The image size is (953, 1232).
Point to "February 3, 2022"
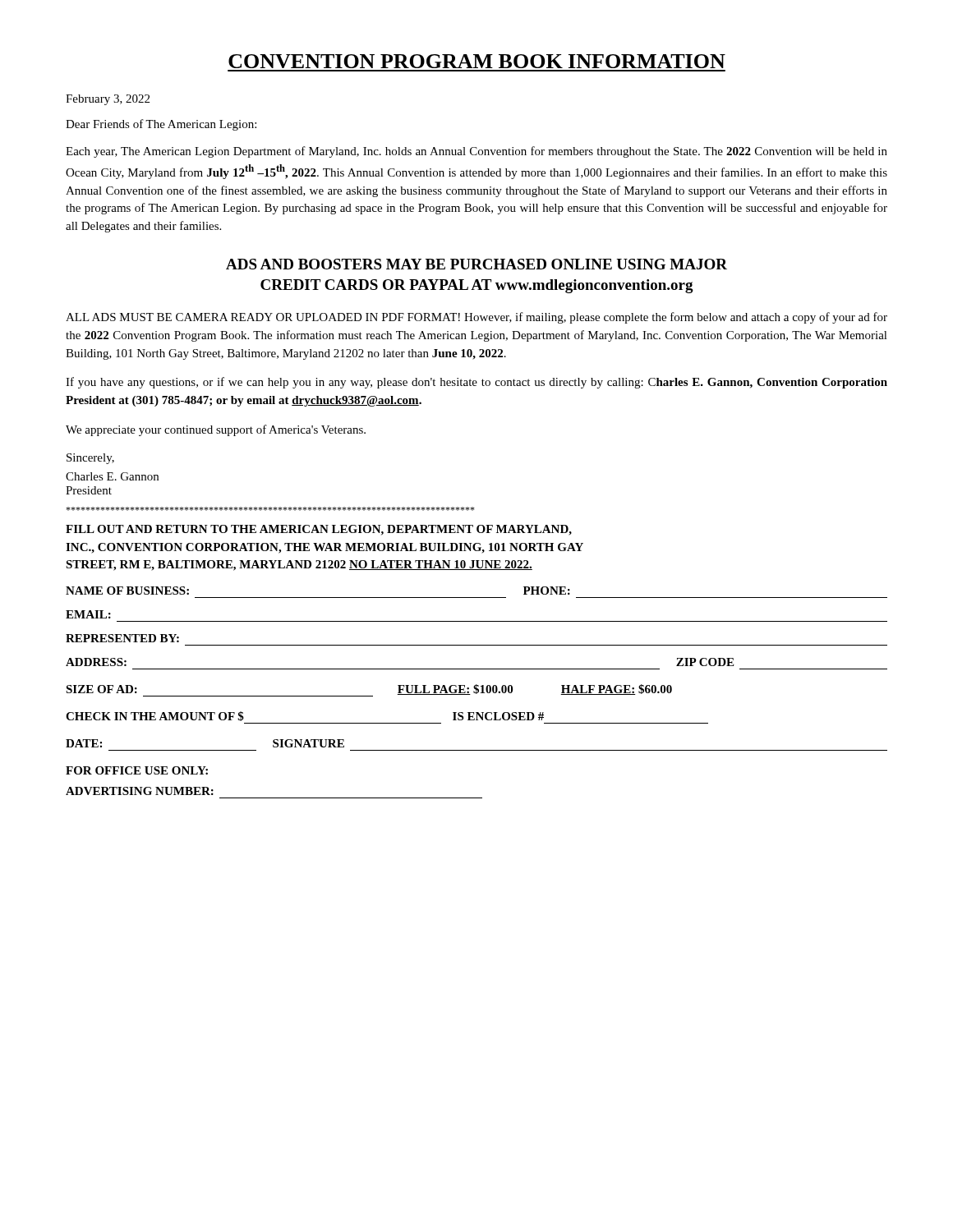click(108, 99)
